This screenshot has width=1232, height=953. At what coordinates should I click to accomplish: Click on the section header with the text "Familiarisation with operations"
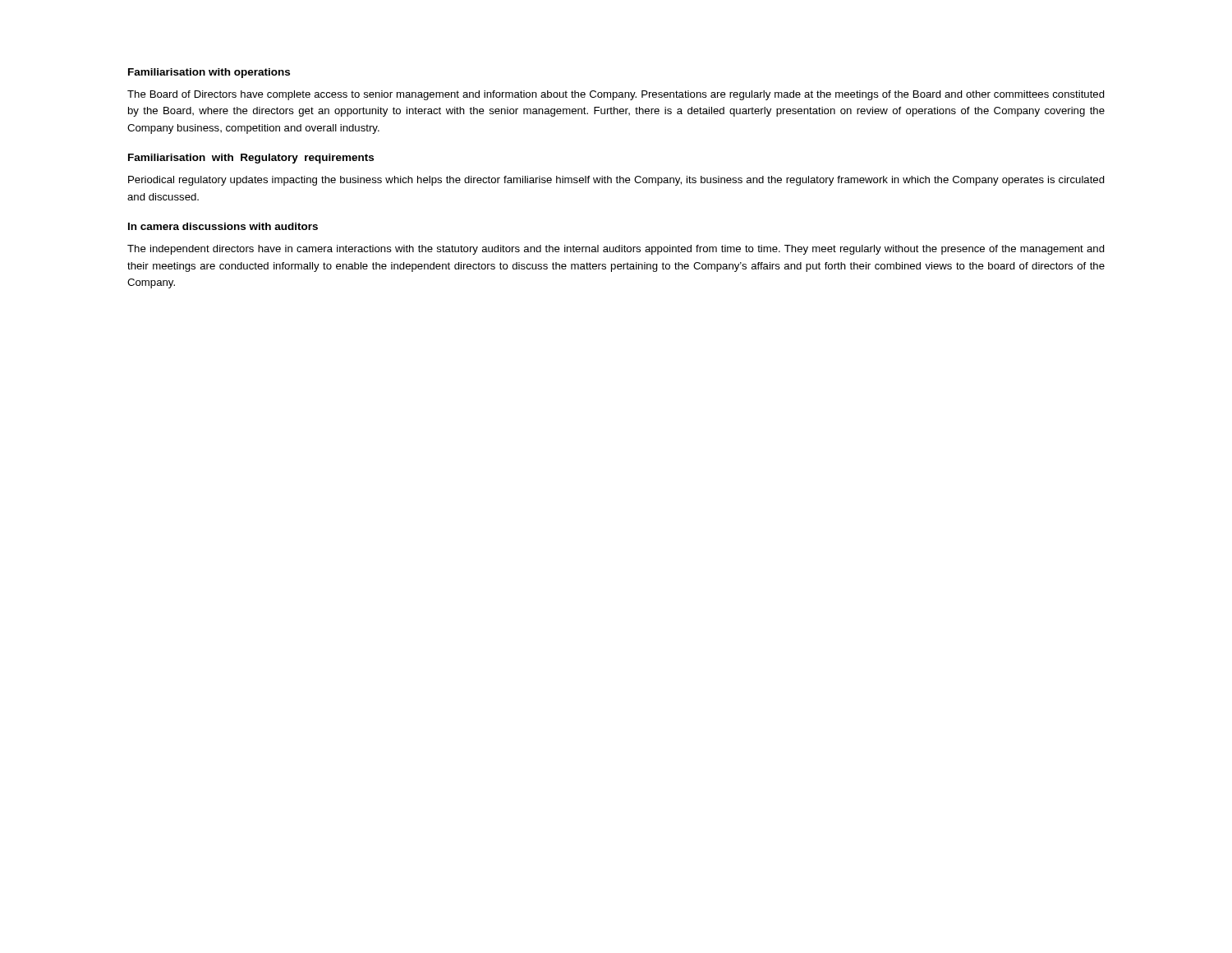point(209,72)
